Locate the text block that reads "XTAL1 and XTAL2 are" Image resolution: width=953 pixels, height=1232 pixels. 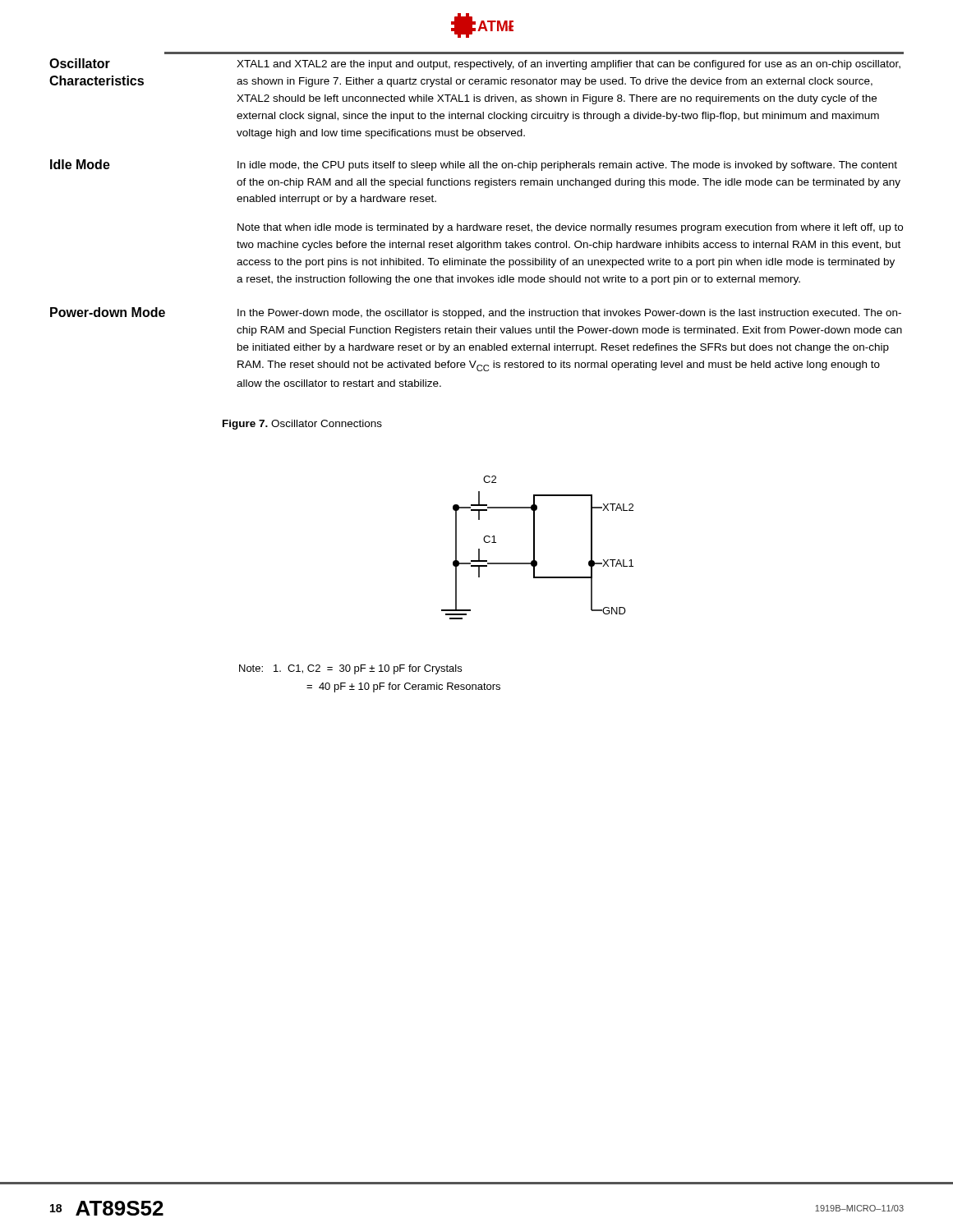(569, 98)
